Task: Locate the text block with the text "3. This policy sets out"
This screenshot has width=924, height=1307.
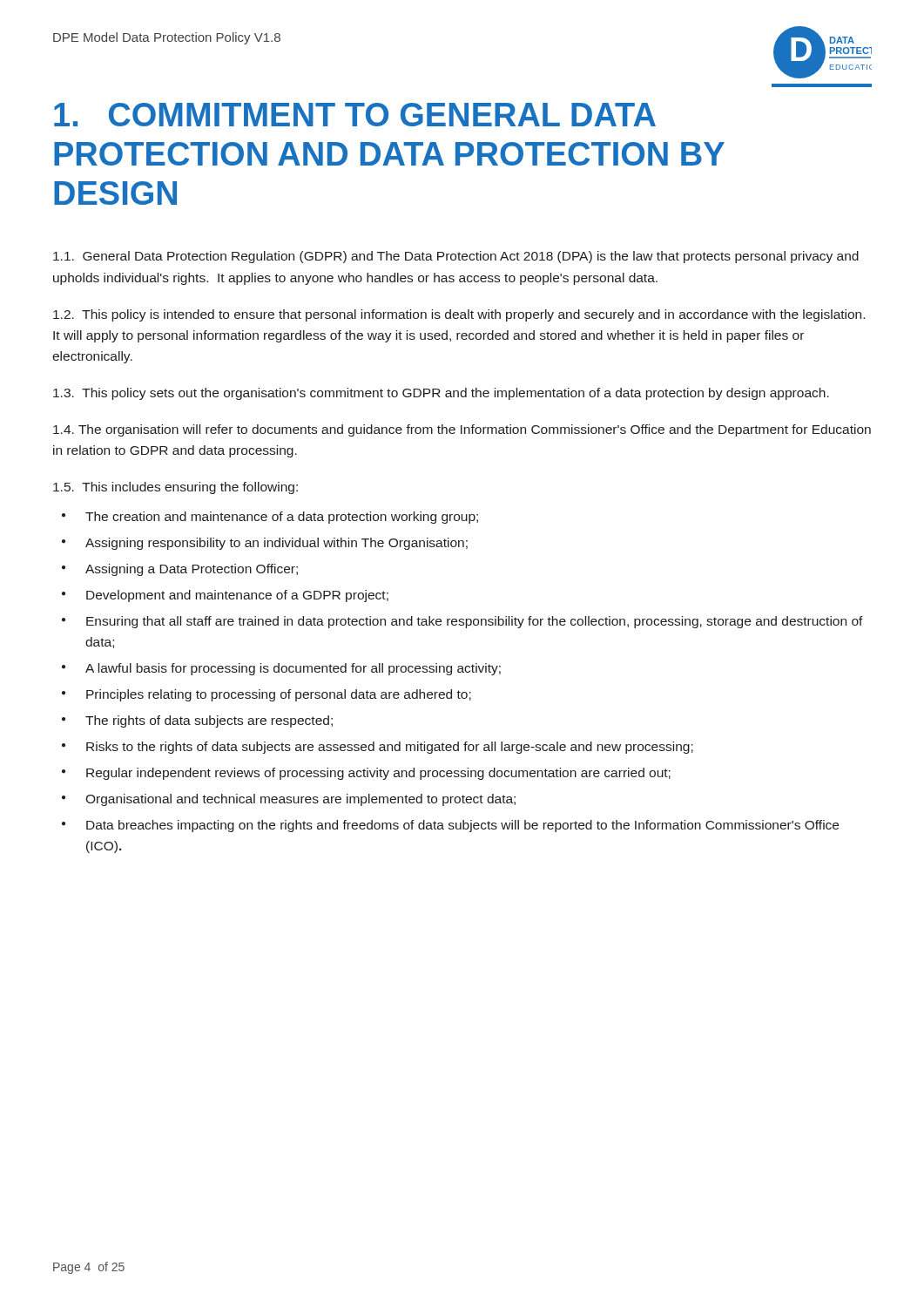Action: [x=441, y=392]
